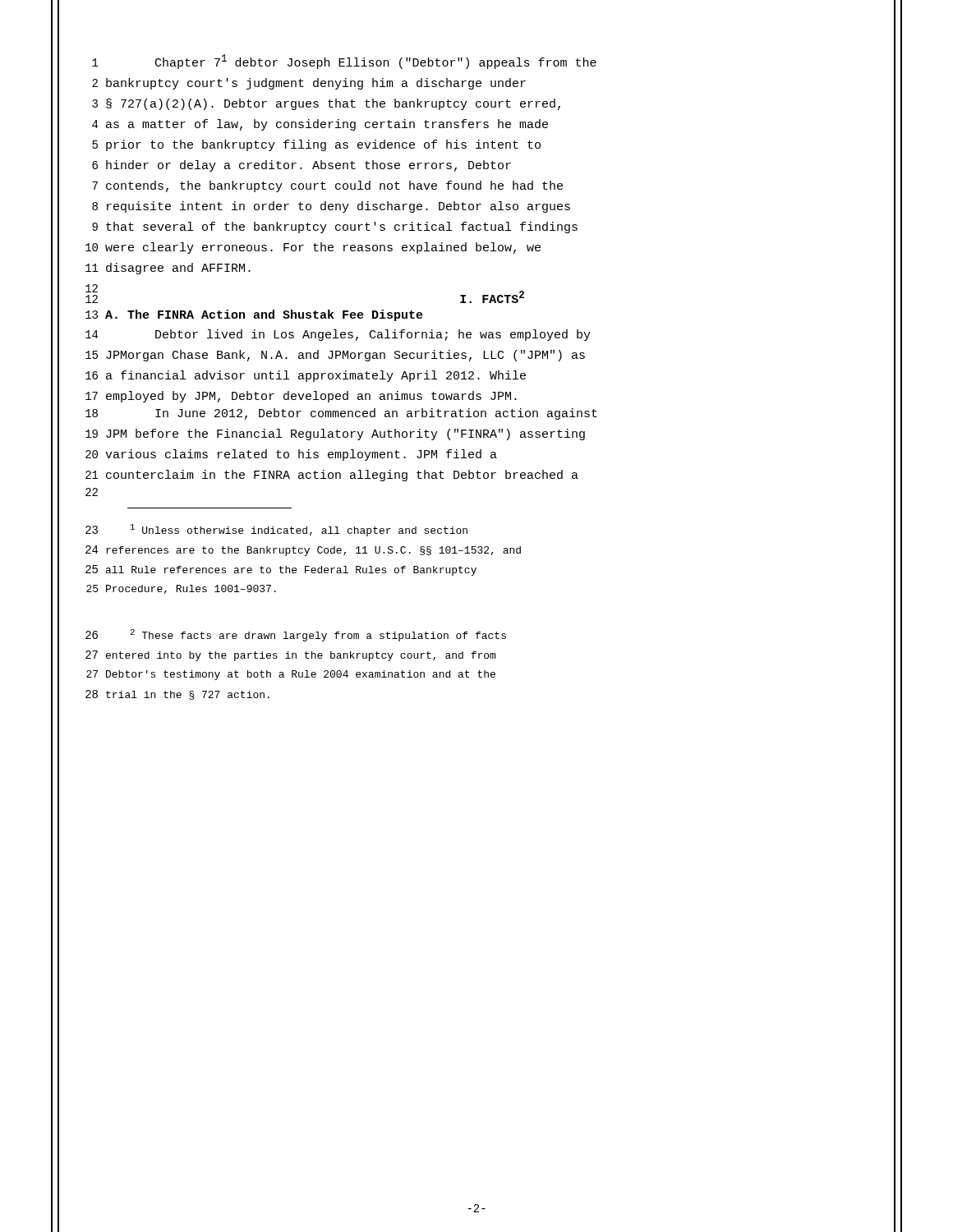Point to the section header beginning "13 A. The FINRA"
The width and height of the screenshot is (953, 1232).
click(x=254, y=315)
